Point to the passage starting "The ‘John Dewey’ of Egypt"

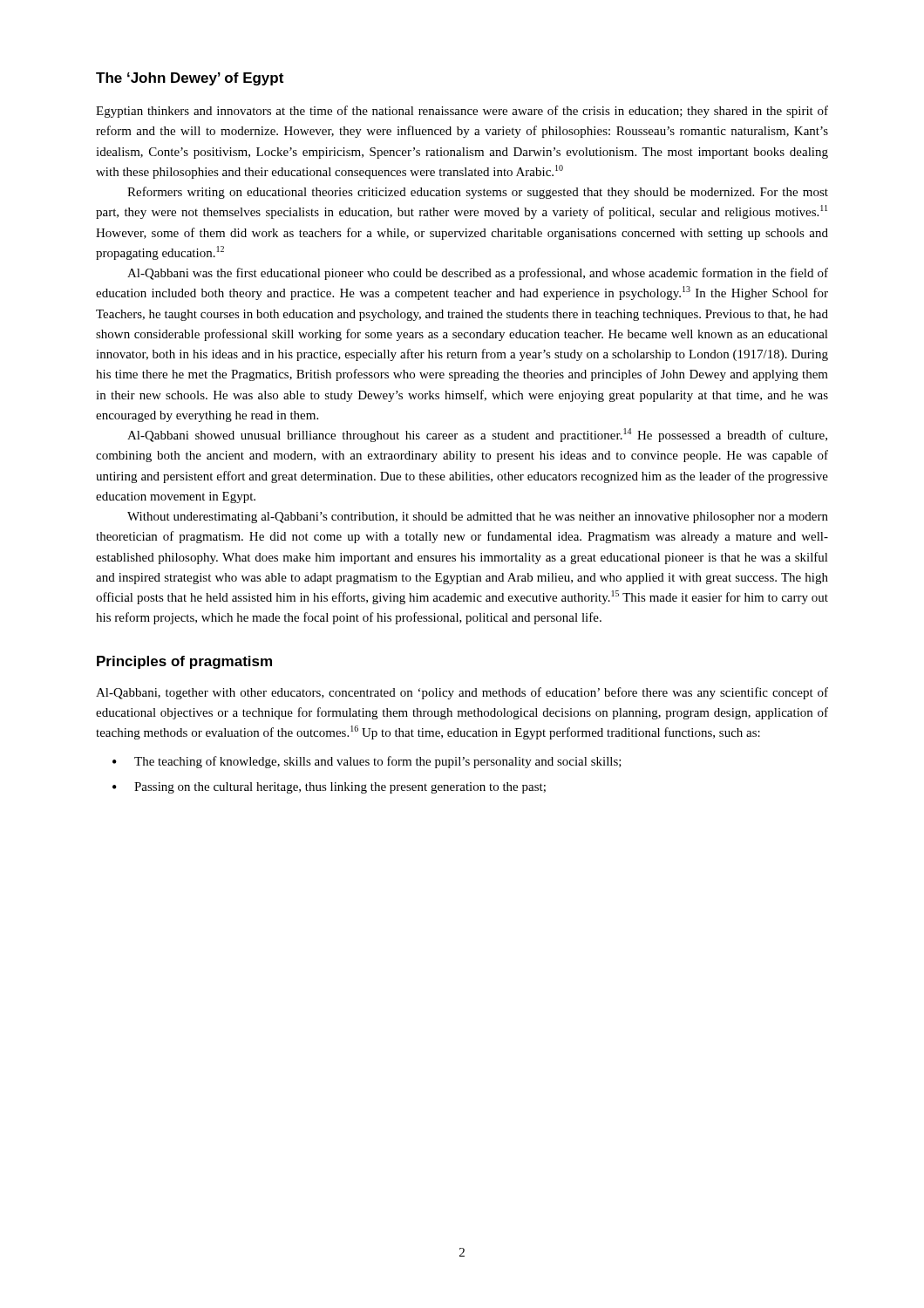[190, 78]
